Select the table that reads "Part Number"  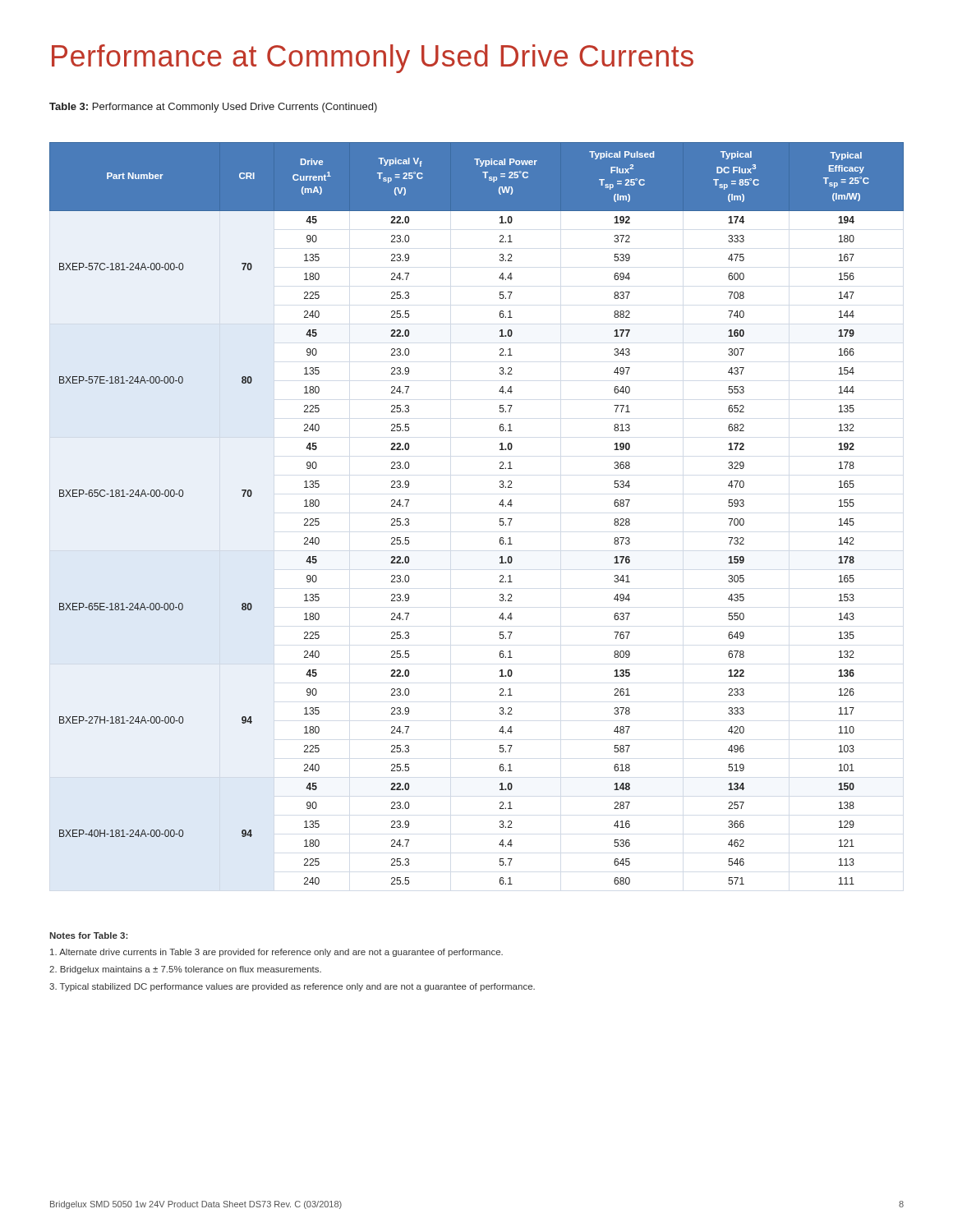pos(476,516)
